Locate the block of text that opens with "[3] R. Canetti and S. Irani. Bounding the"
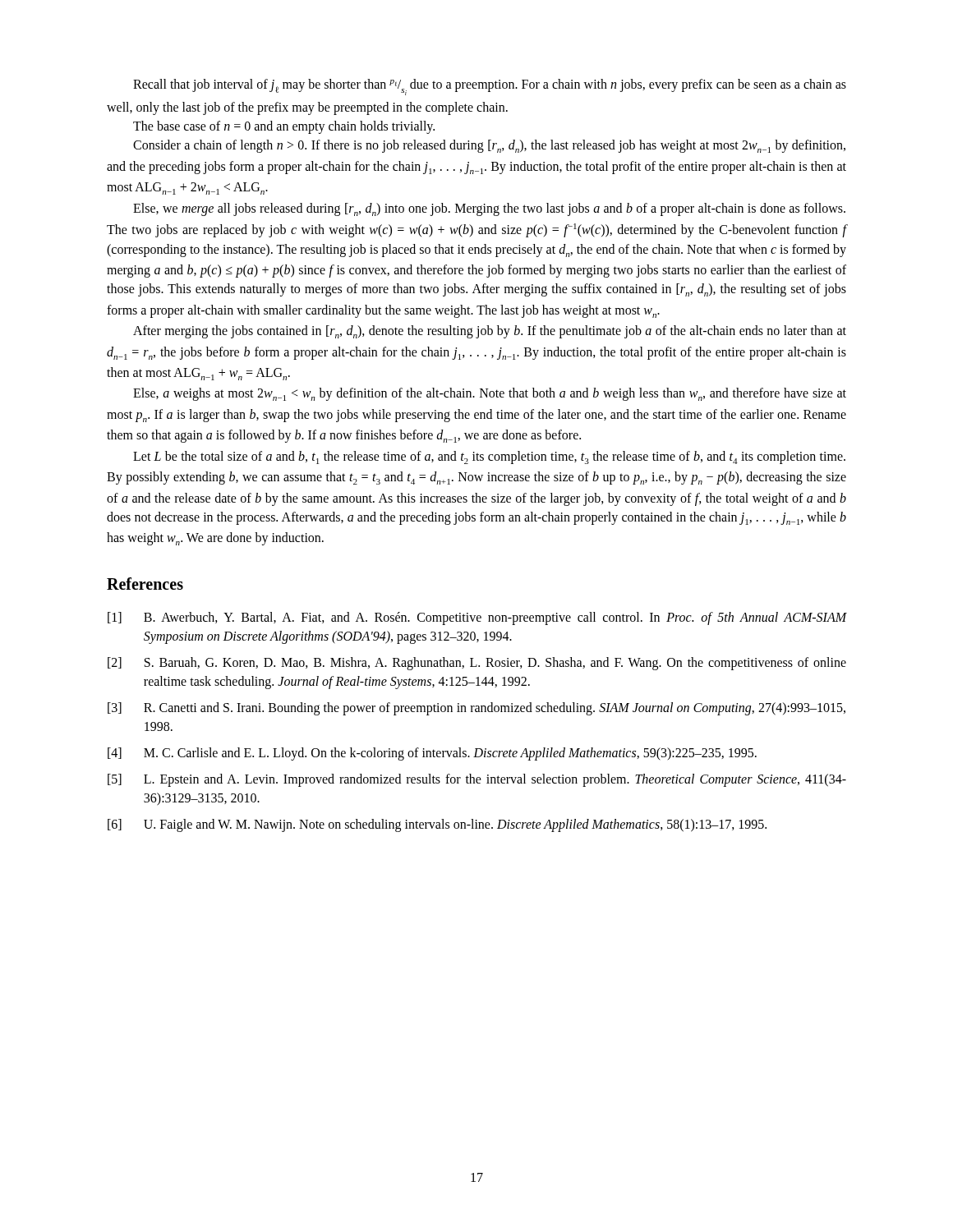 476,717
